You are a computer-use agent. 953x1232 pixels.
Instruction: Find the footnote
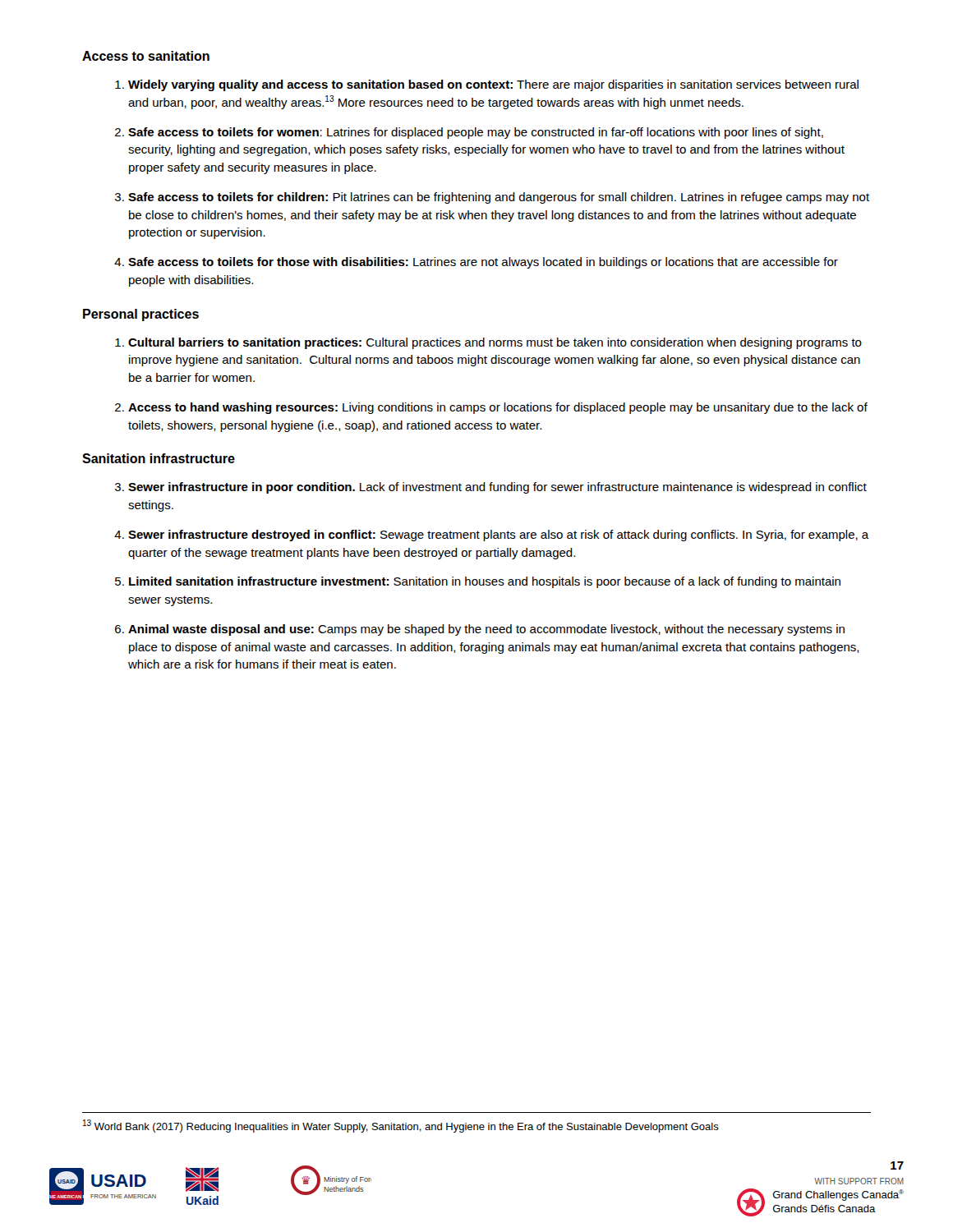[400, 1126]
